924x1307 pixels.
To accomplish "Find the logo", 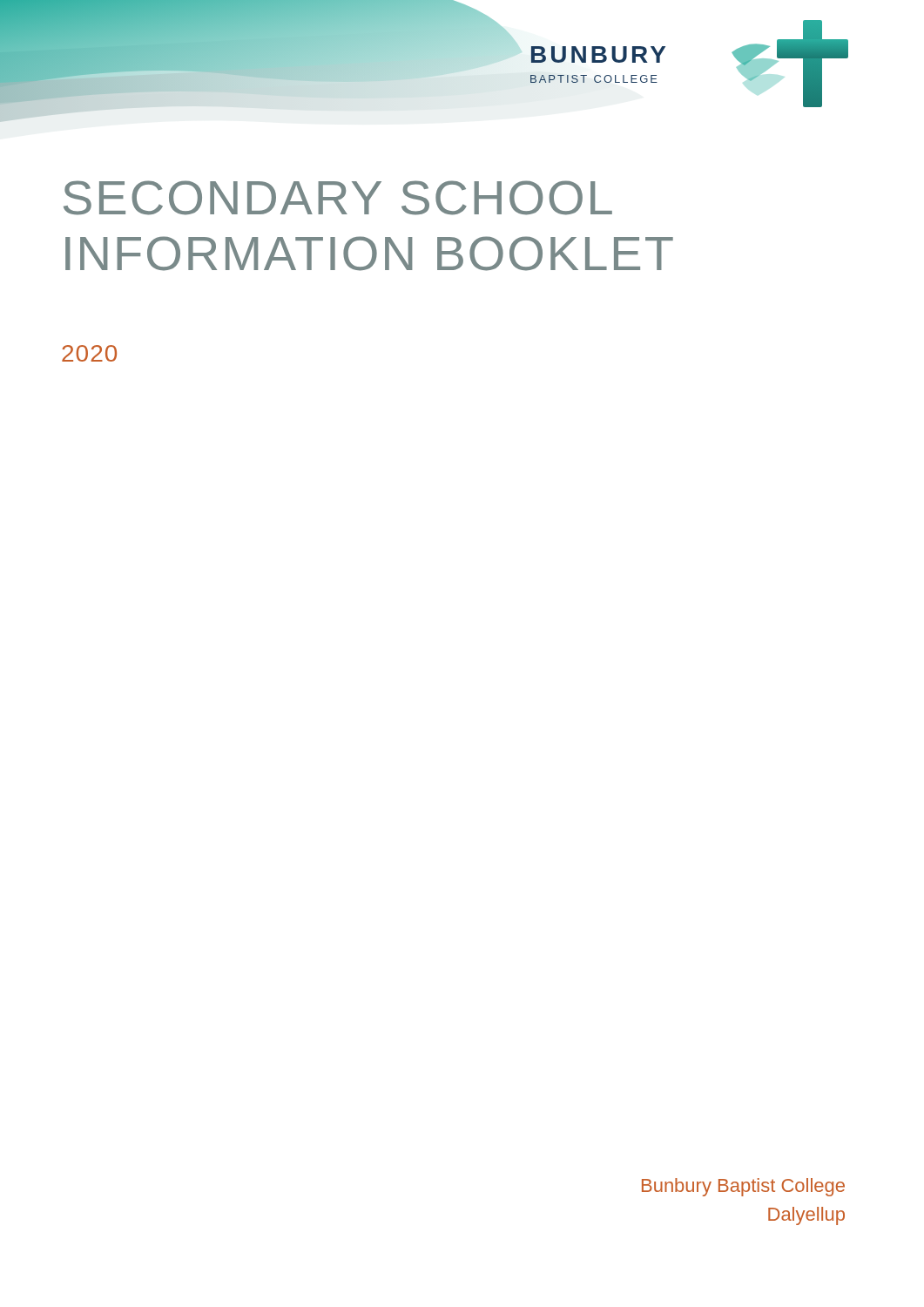I will [x=462, y=78].
